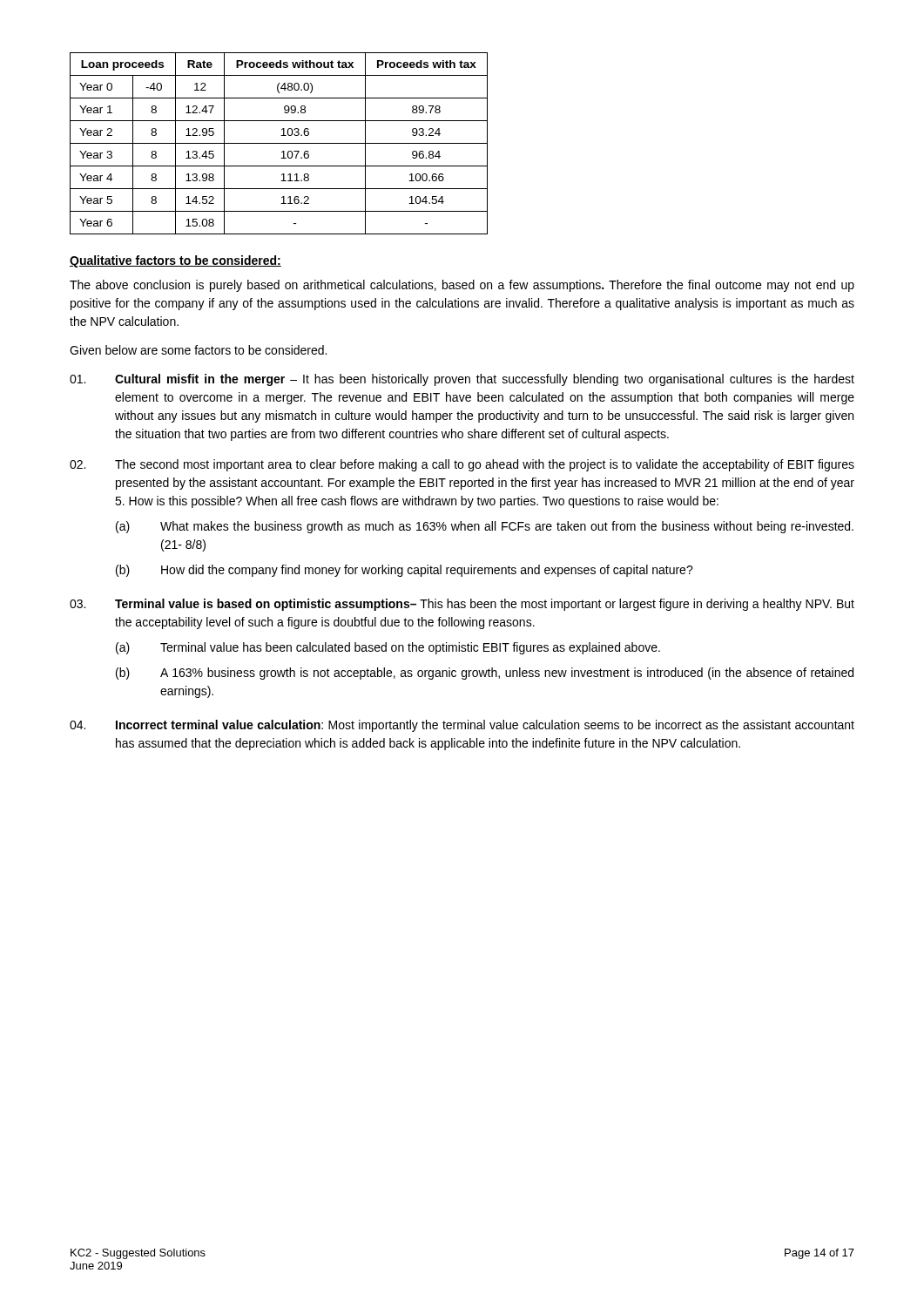Find the block on this page that starts "04. Incorrect terminal"
Image resolution: width=924 pixels, height=1307 pixels.
tap(462, 735)
